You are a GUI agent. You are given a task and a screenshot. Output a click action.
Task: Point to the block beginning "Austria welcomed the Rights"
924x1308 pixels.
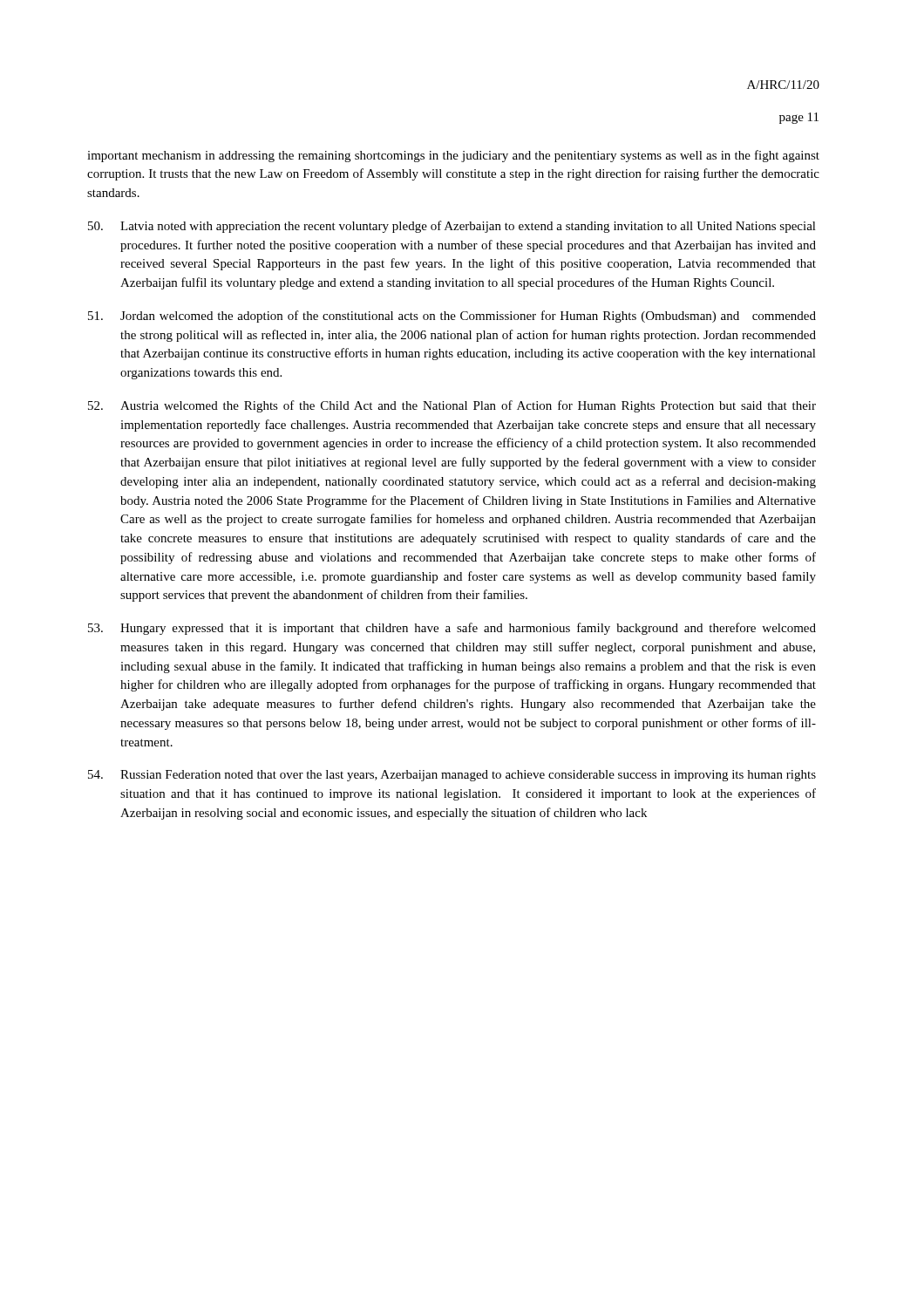point(452,501)
